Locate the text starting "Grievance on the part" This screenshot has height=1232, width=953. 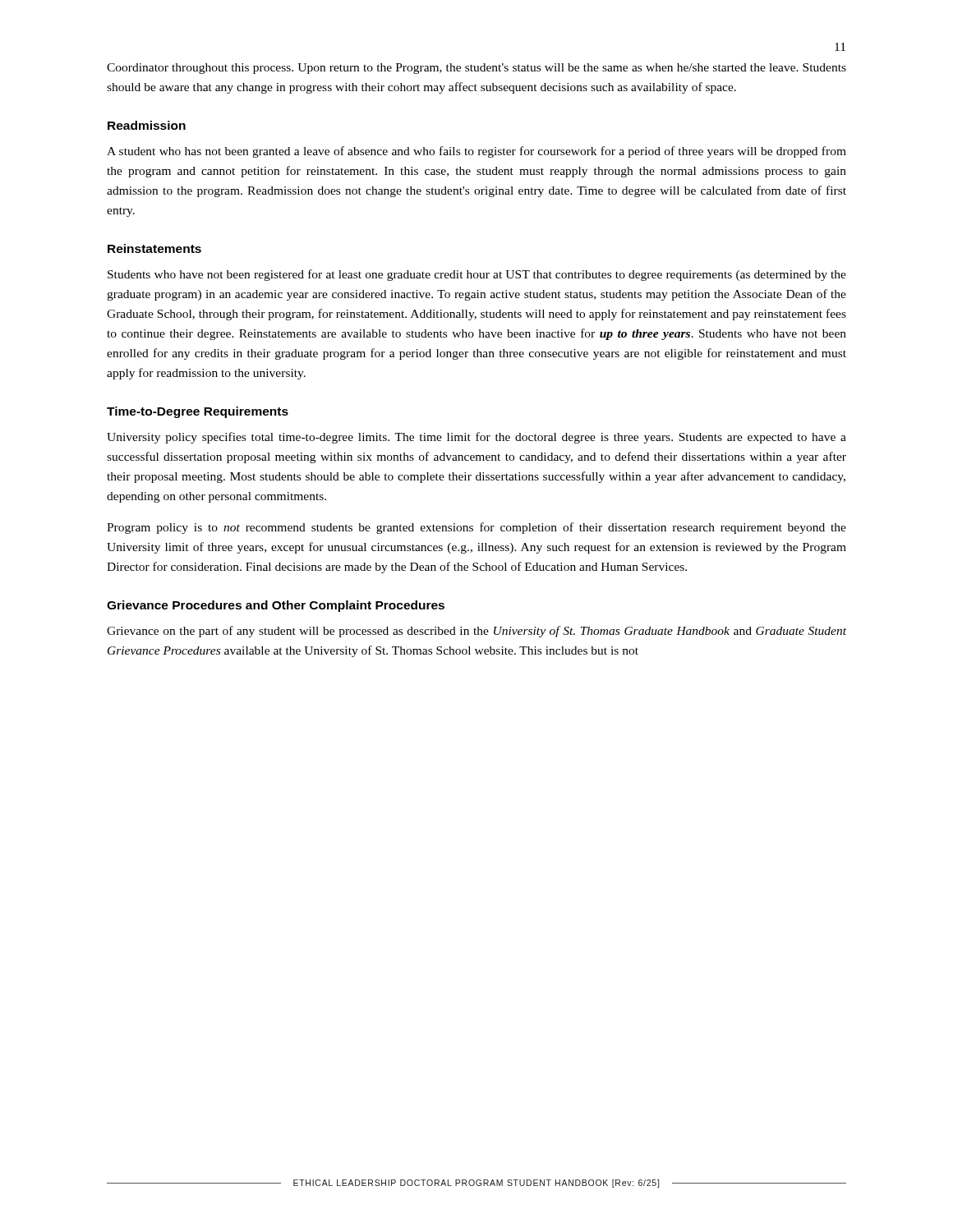point(476,641)
